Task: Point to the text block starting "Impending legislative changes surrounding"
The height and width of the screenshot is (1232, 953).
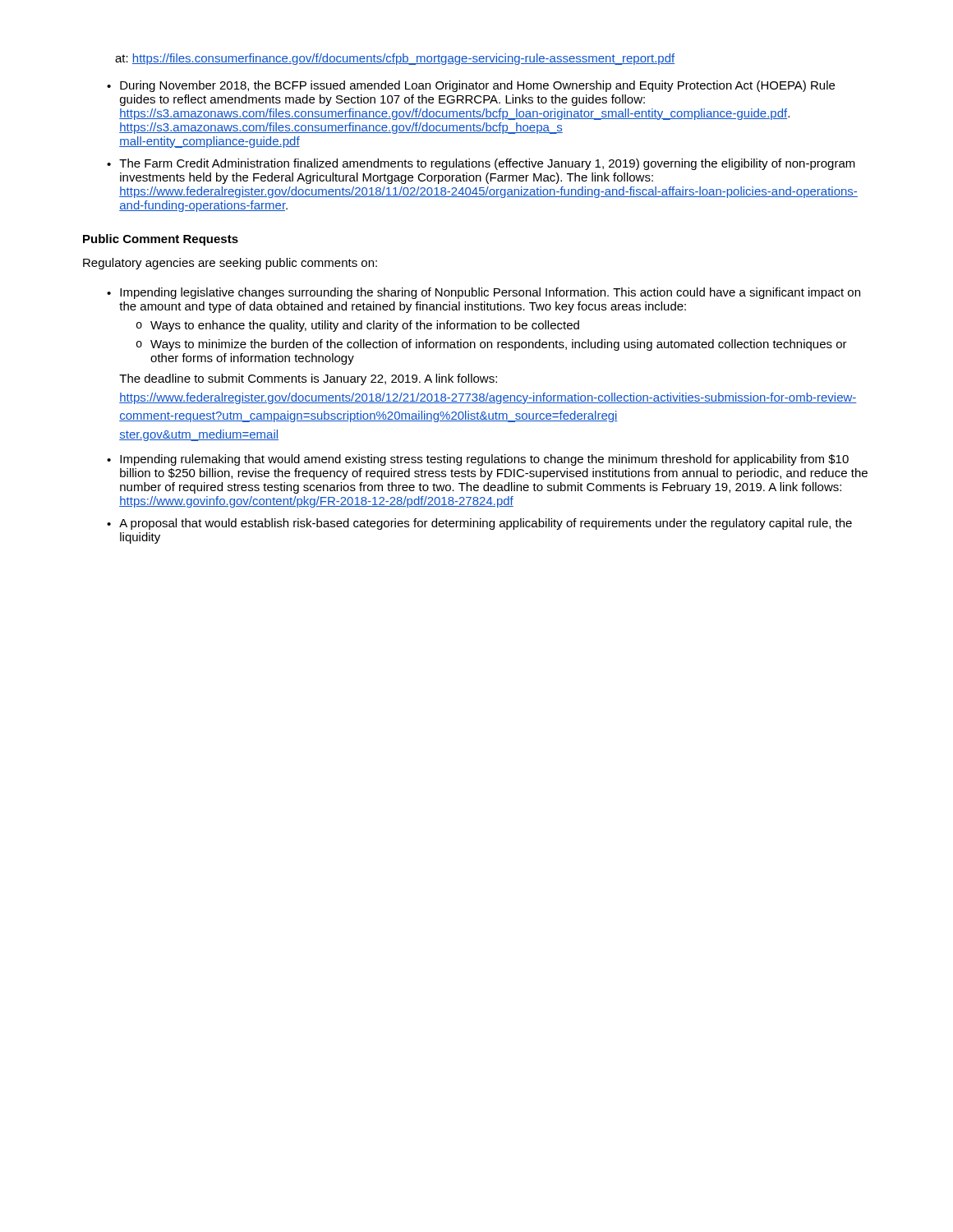Action: [x=490, y=293]
